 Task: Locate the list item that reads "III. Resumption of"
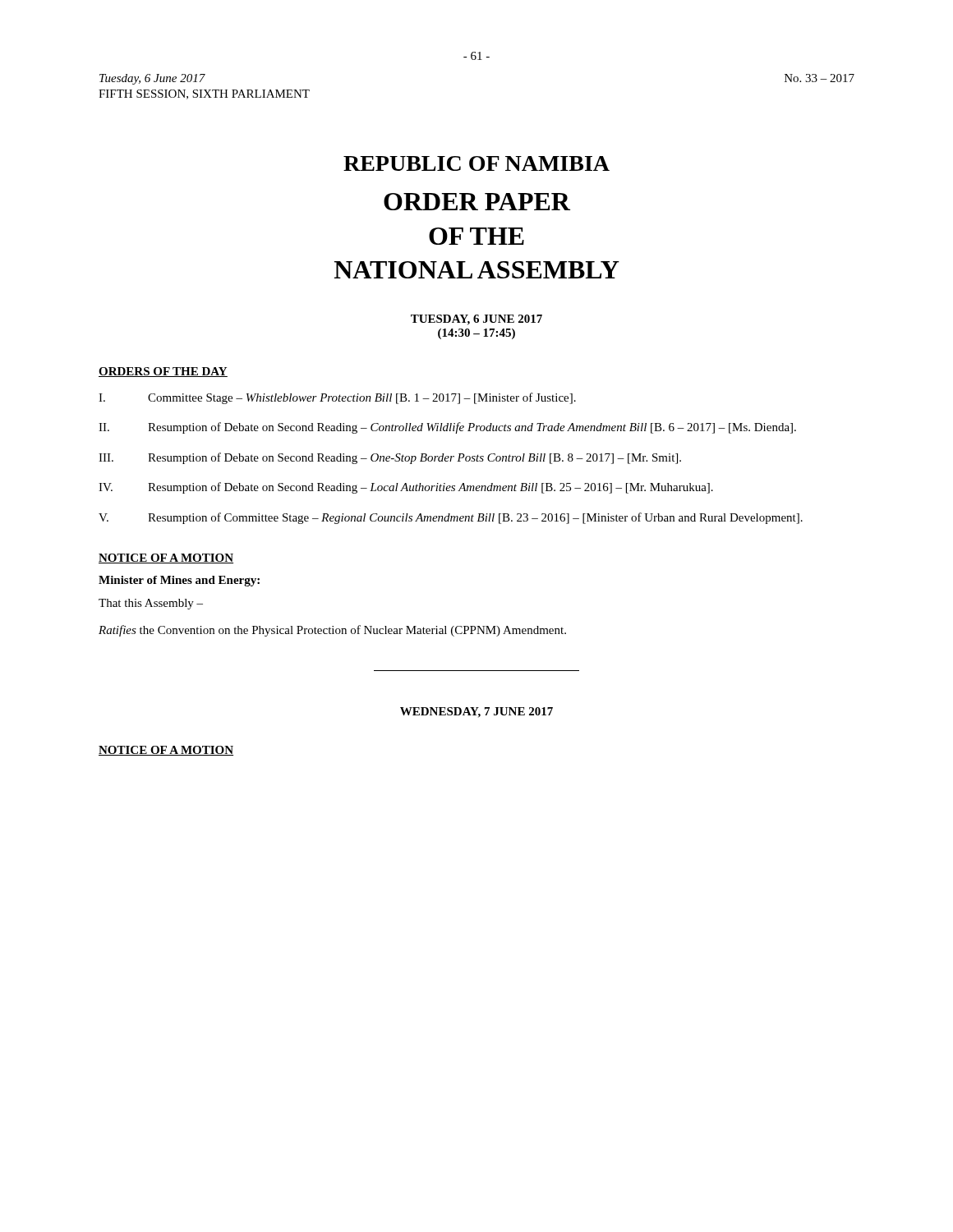tap(476, 458)
